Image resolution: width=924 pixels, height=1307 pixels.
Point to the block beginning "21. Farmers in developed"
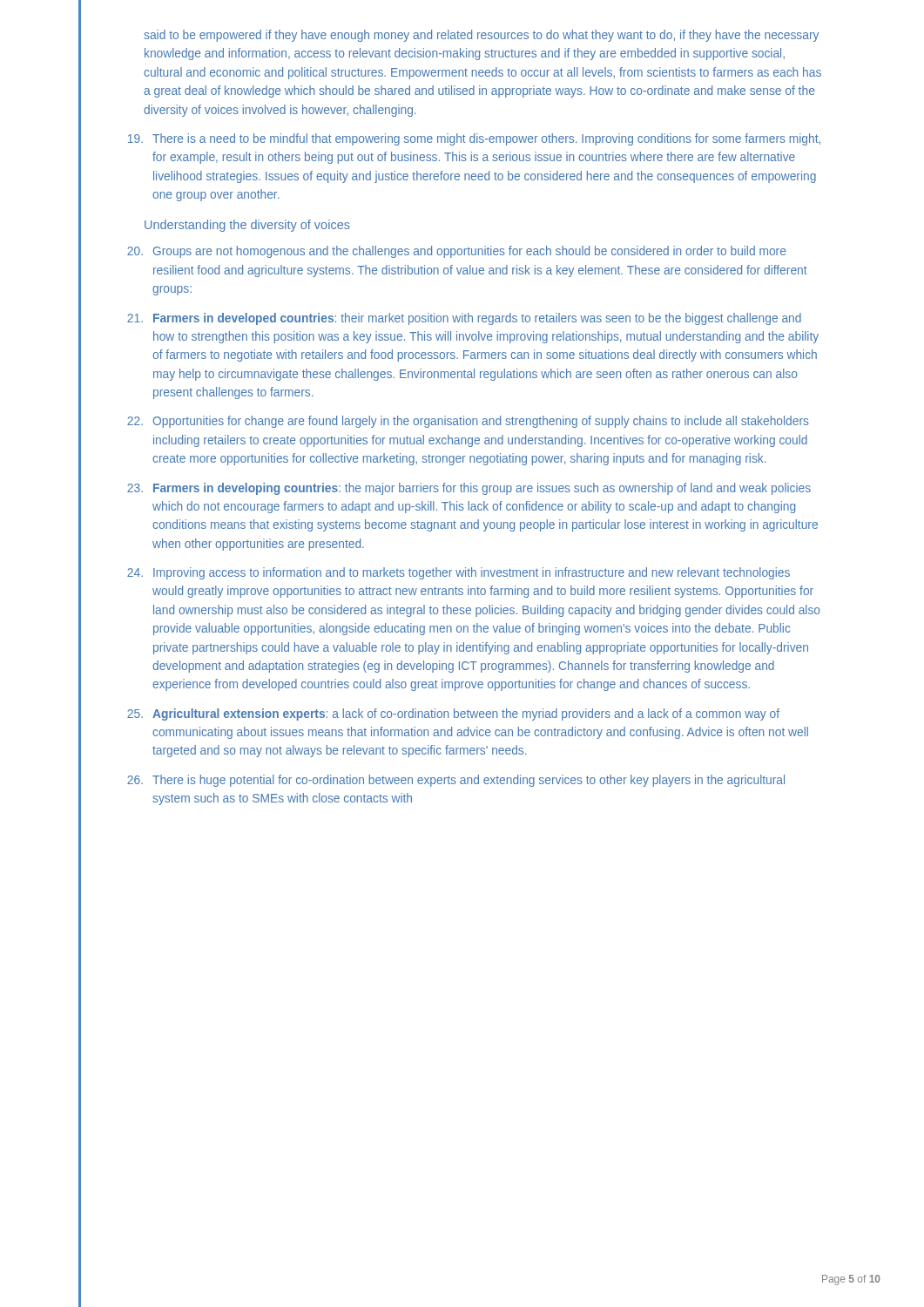(x=462, y=355)
